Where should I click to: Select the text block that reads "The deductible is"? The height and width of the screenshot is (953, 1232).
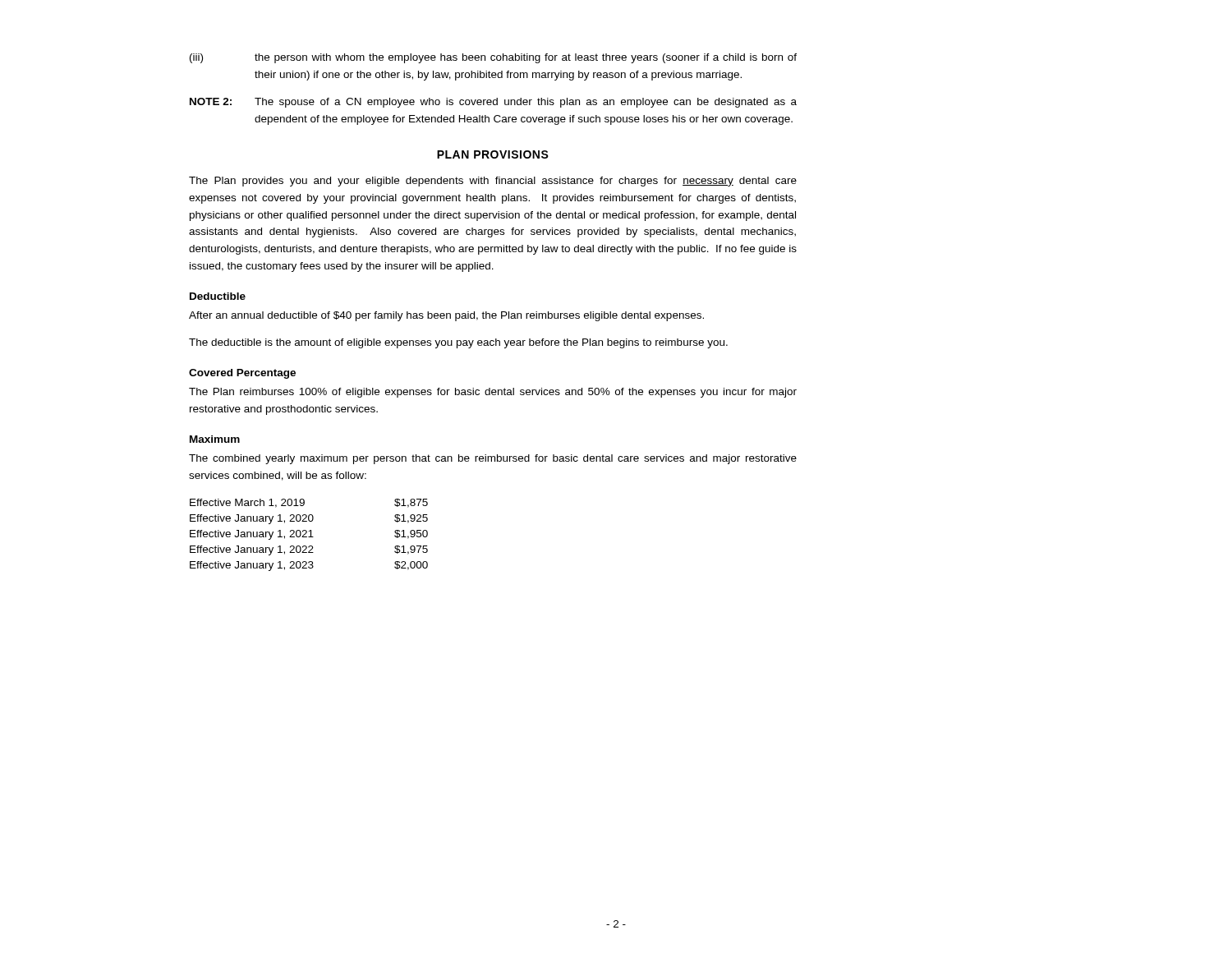[459, 342]
